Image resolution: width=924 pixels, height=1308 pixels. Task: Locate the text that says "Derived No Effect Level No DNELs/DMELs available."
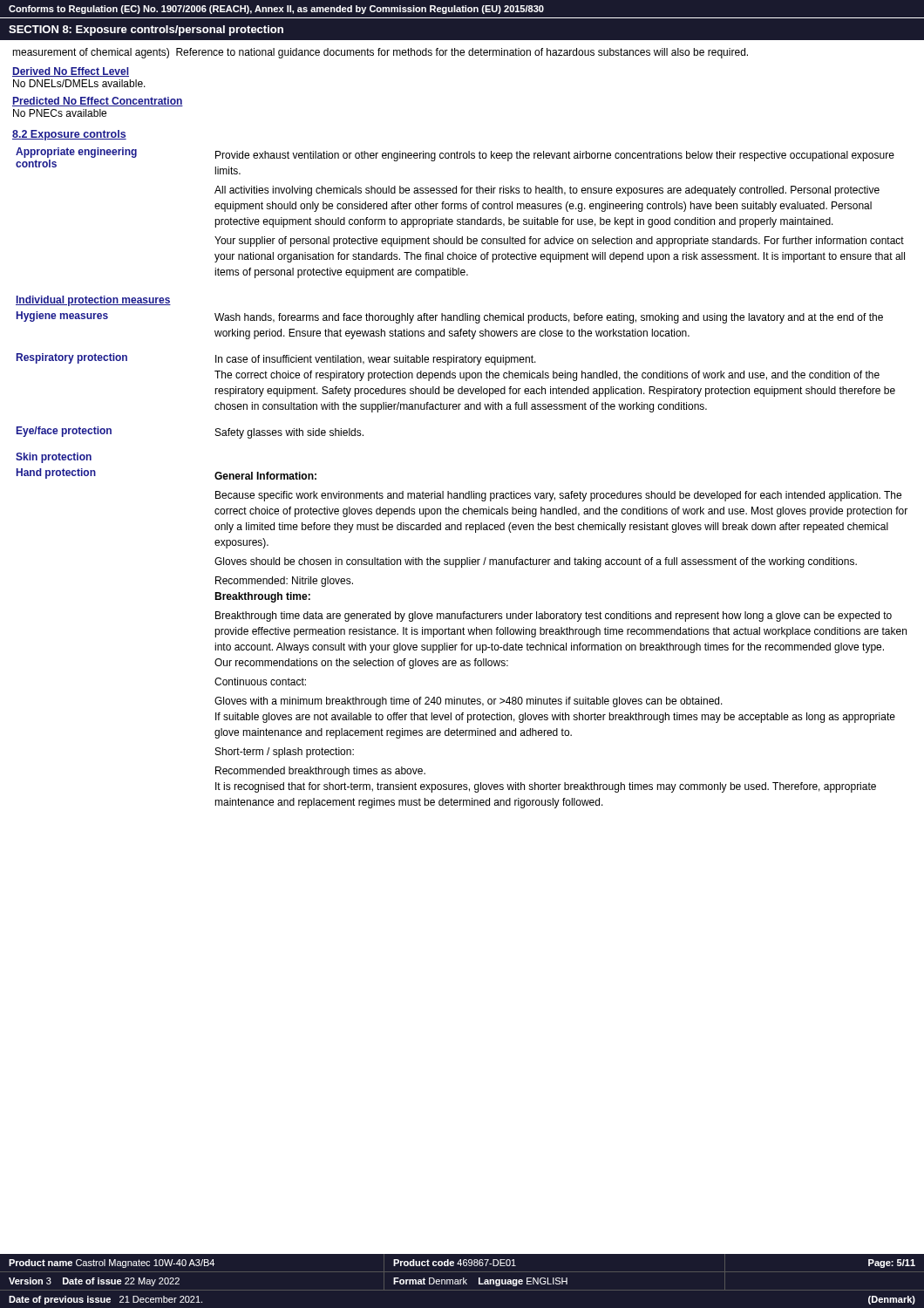click(79, 78)
